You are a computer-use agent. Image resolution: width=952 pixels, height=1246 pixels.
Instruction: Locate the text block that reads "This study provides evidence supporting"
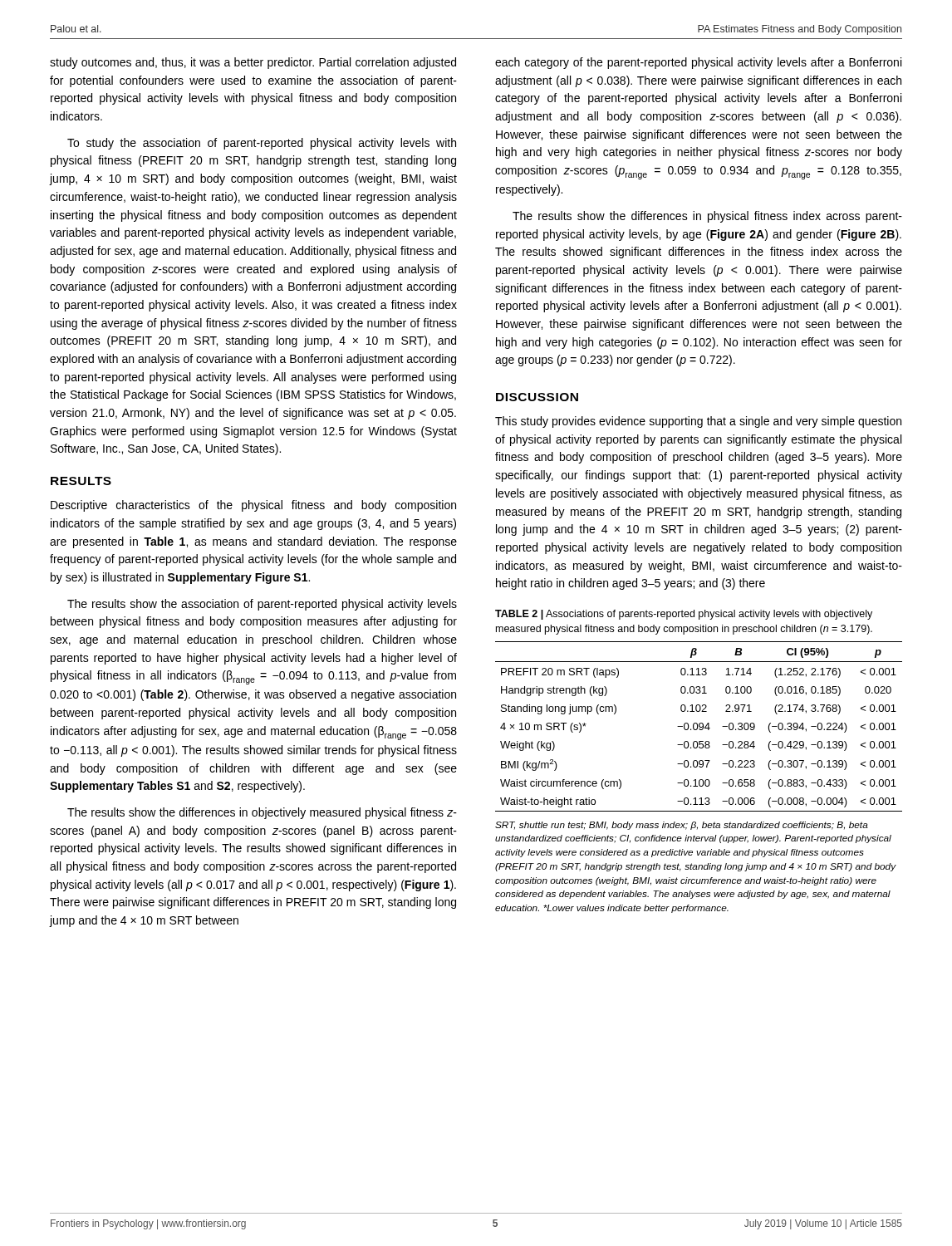(x=699, y=503)
